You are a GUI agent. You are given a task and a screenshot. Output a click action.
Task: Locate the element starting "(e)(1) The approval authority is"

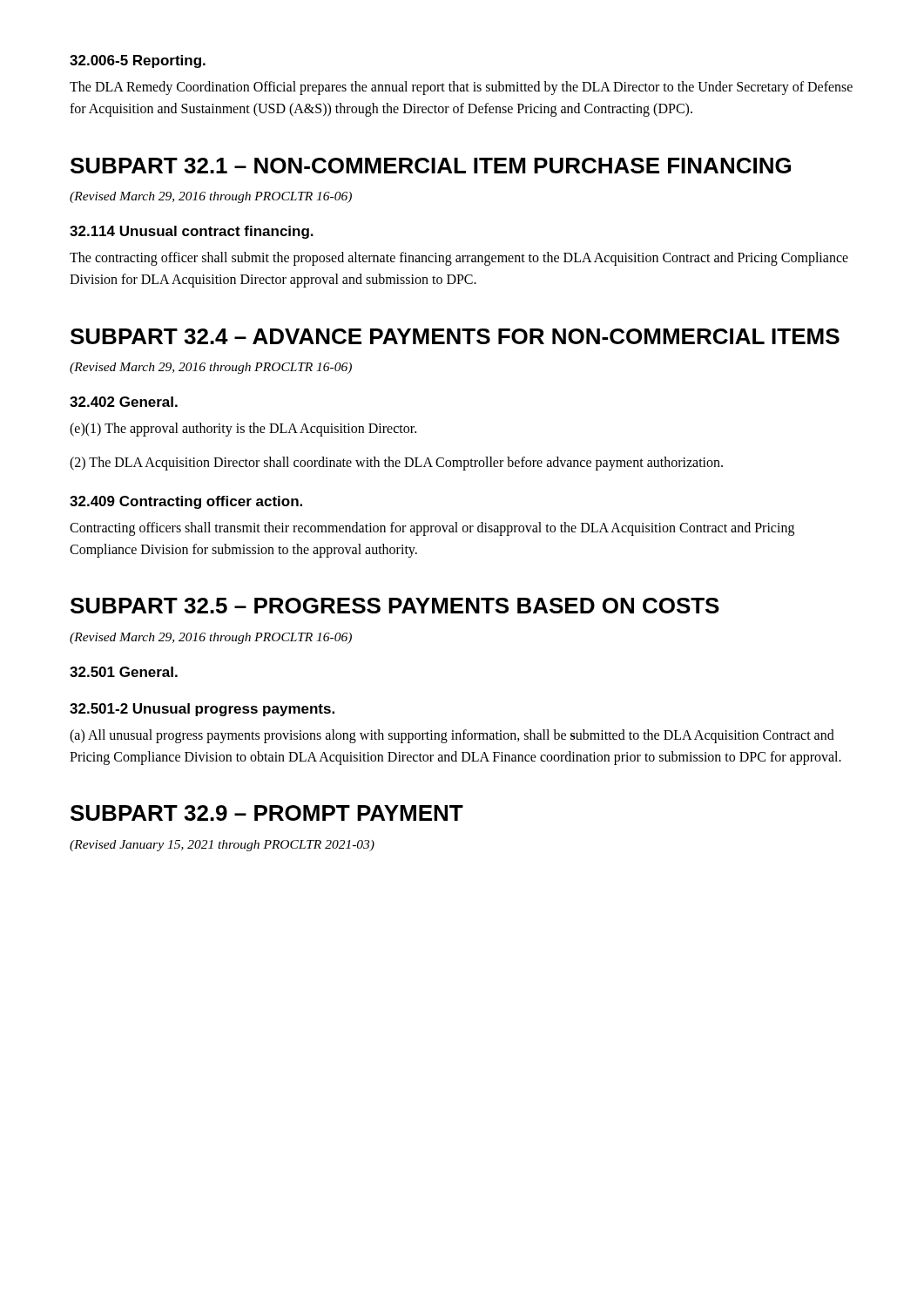point(243,430)
